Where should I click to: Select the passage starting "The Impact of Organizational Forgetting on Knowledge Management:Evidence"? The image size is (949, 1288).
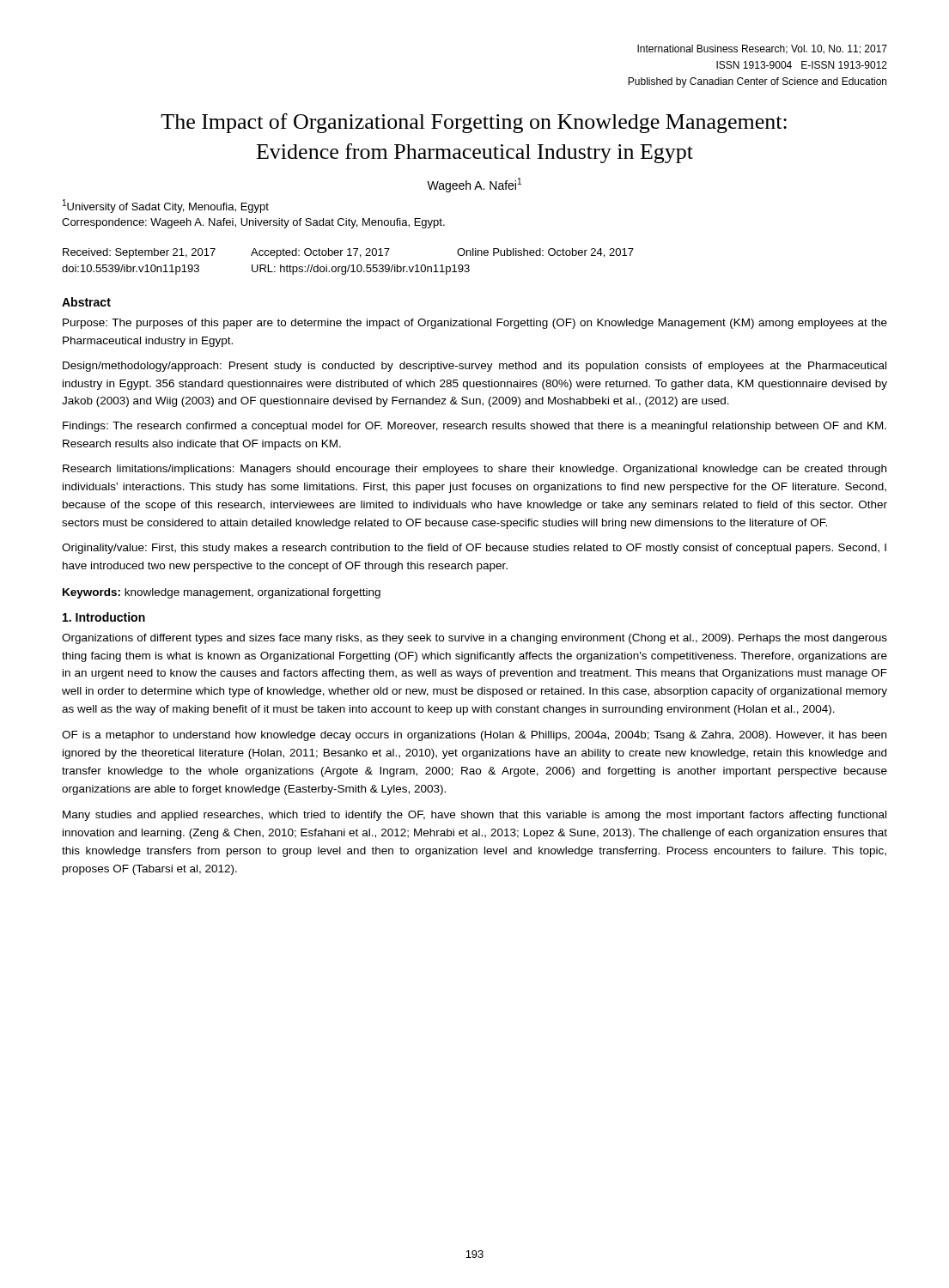click(474, 136)
